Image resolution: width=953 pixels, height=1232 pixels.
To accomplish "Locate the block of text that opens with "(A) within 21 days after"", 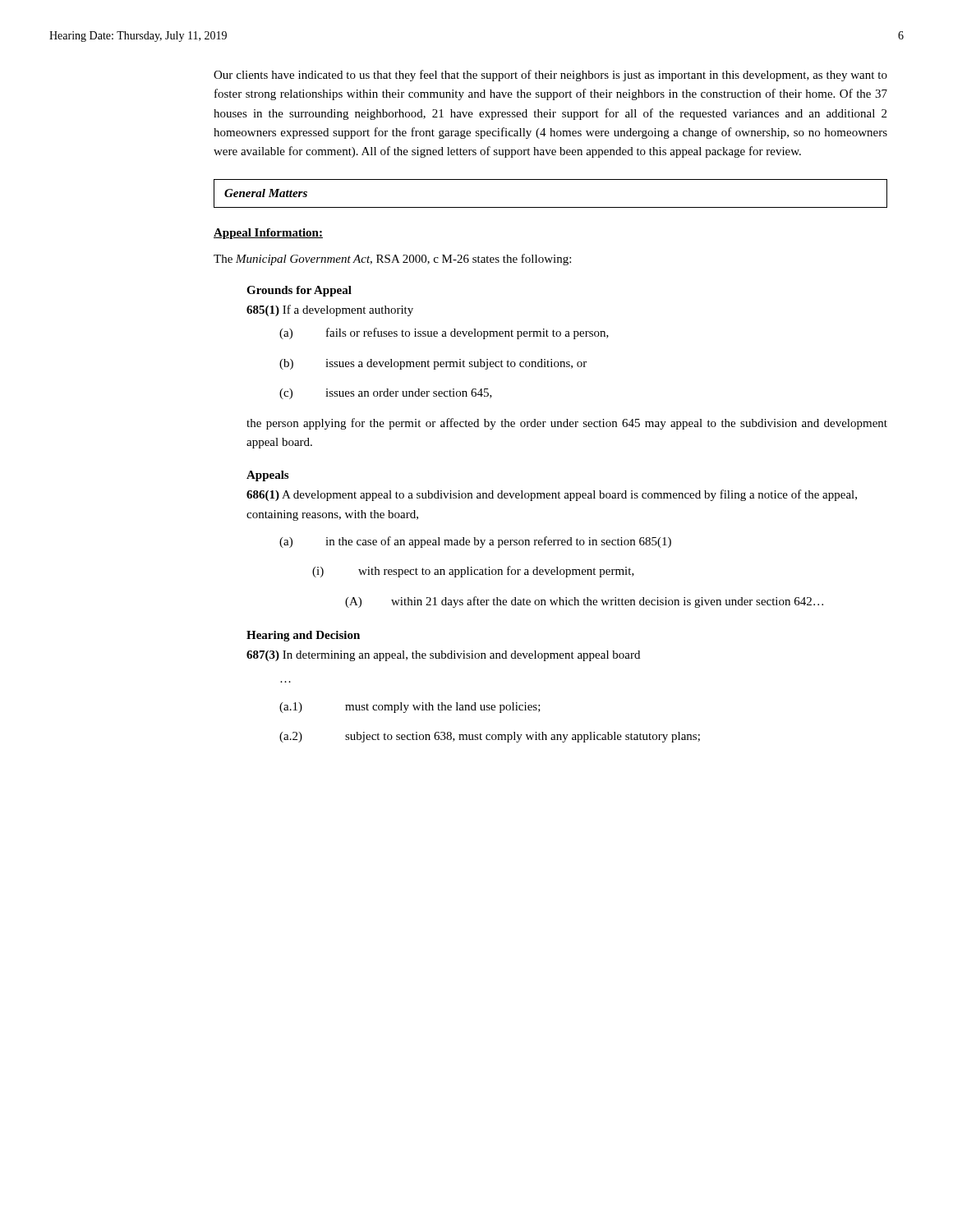I will pyautogui.click(x=616, y=601).
